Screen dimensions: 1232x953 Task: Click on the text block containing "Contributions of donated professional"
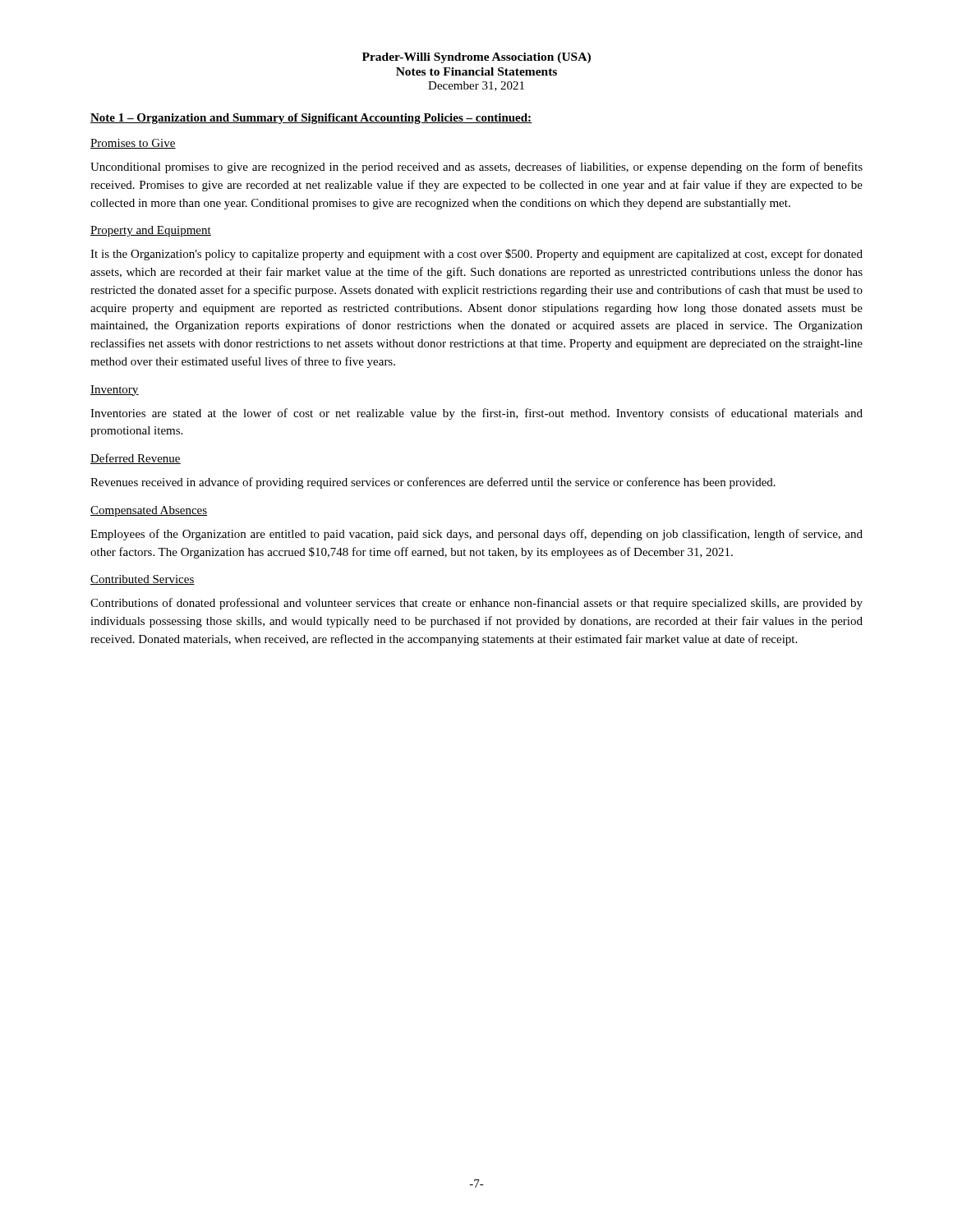(x=476, y=621)
